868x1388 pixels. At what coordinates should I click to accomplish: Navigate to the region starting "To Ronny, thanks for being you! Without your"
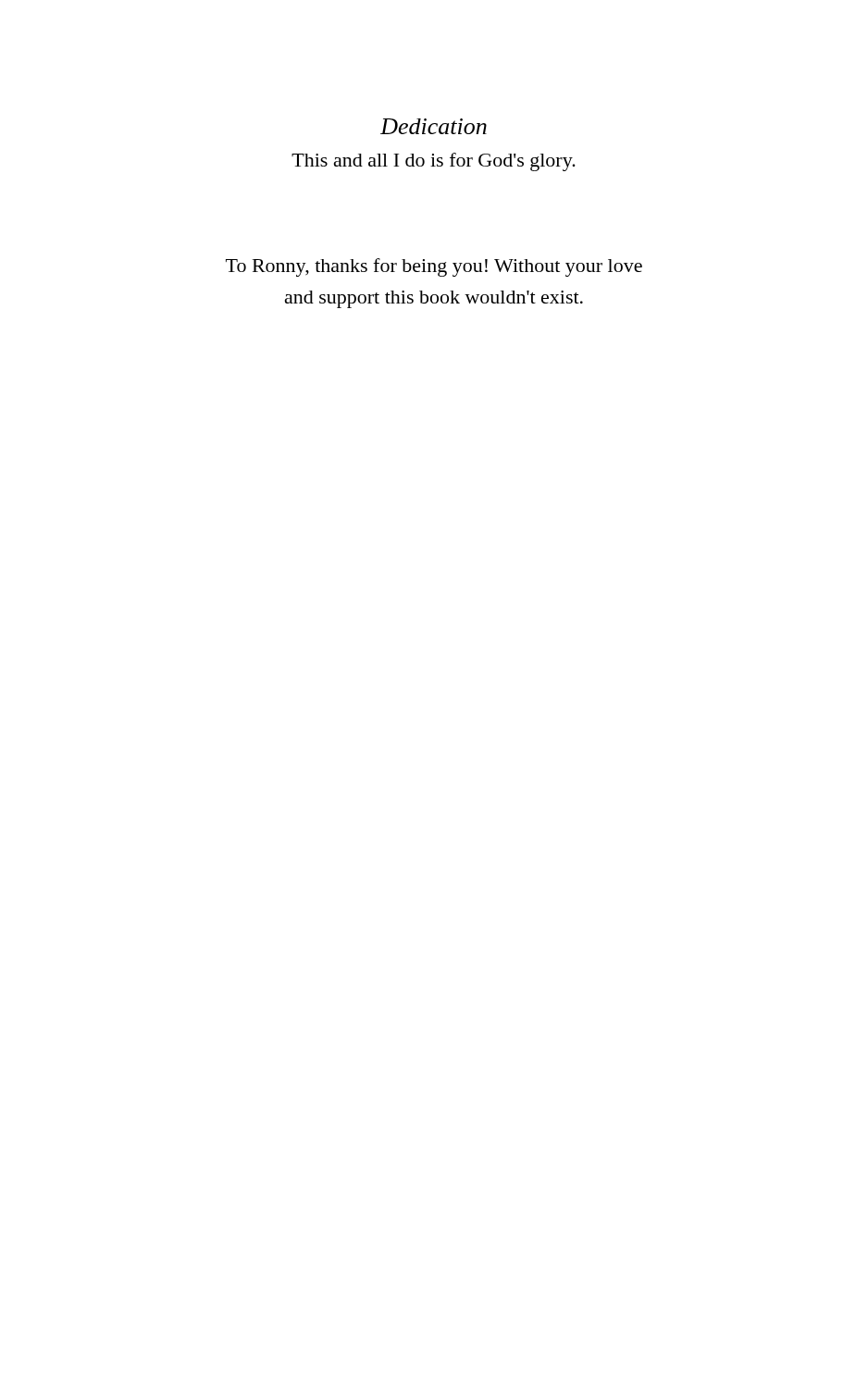[434, 281]
